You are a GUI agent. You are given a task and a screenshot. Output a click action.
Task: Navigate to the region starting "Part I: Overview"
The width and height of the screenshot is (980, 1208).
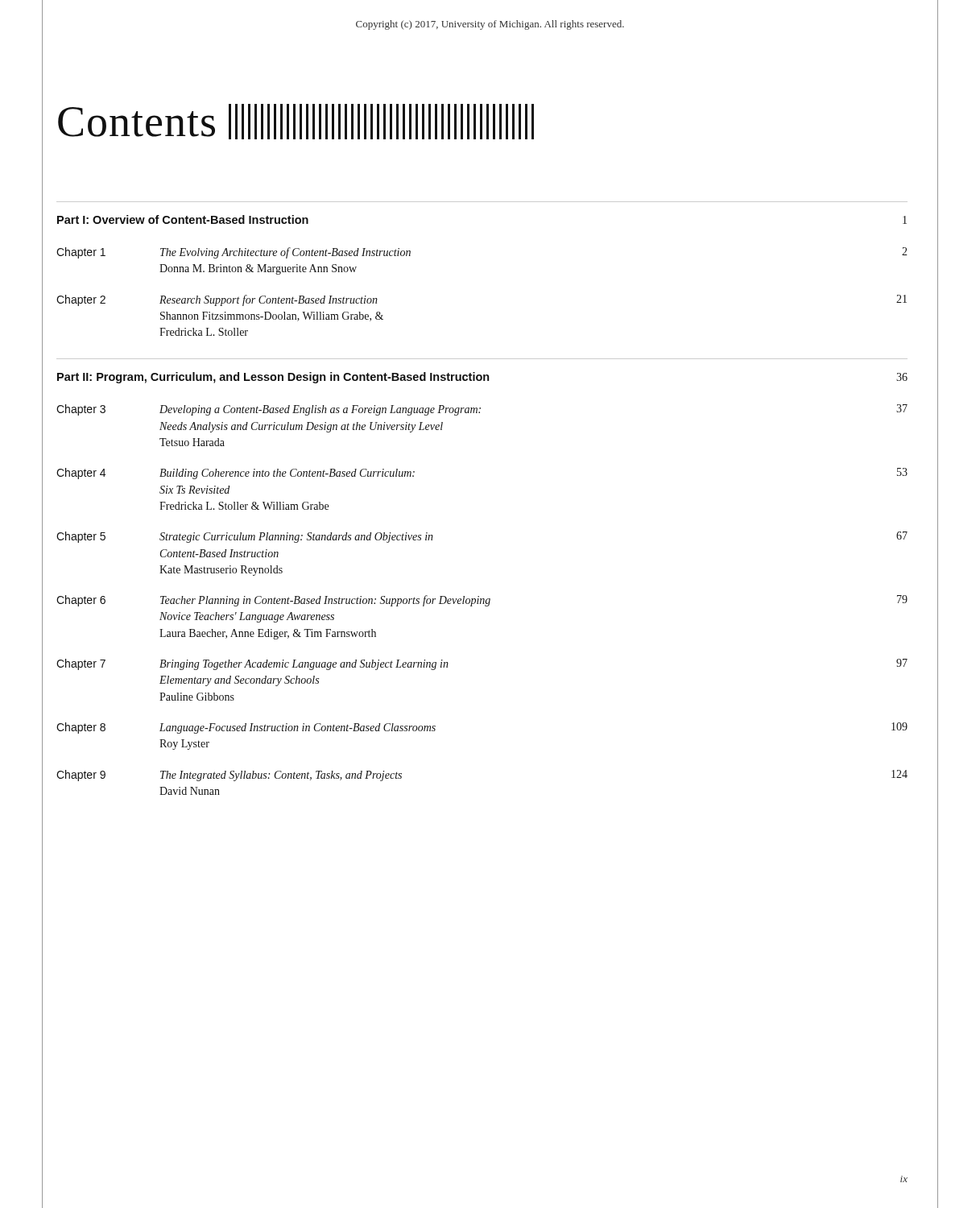183,219
